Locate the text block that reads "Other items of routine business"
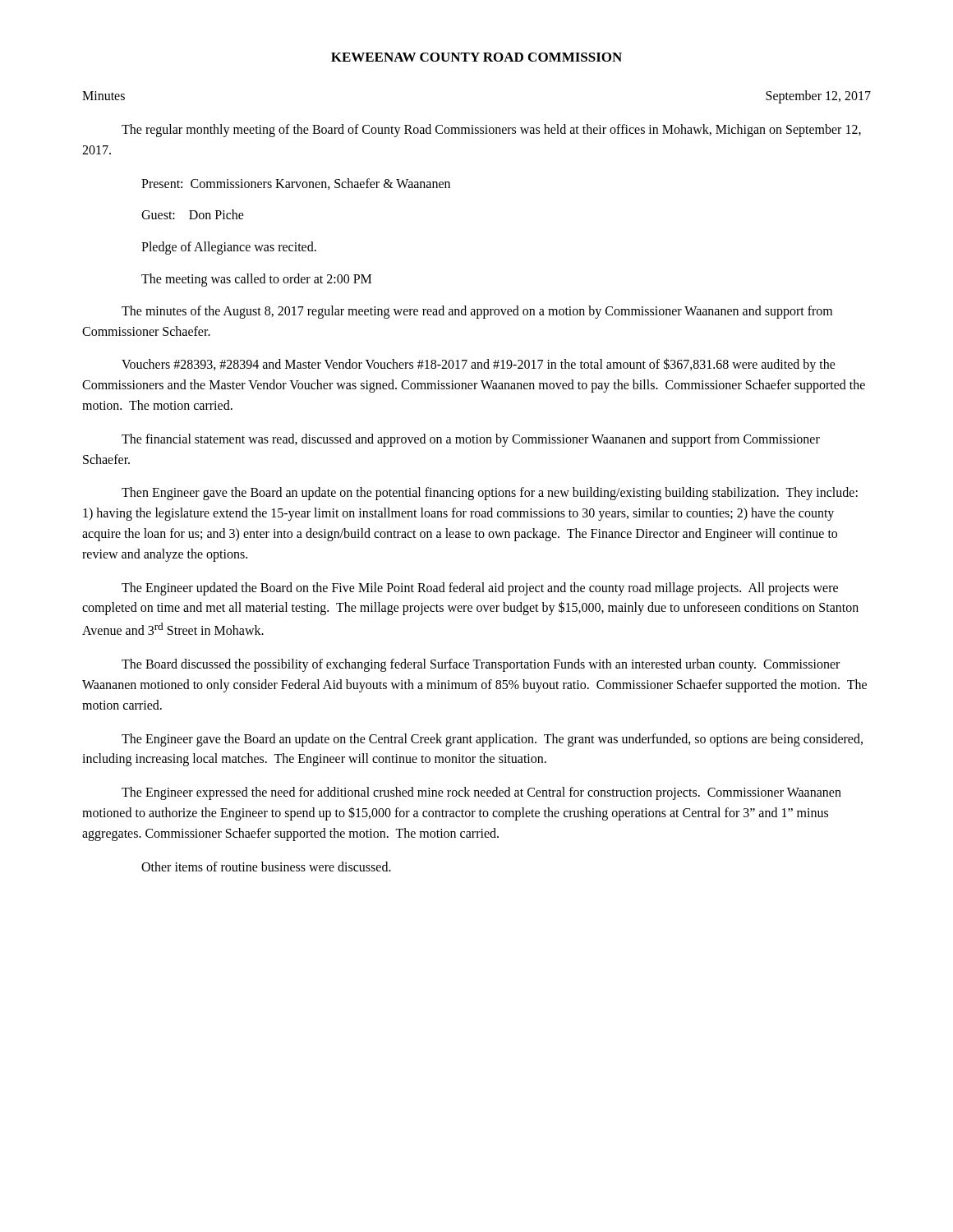The height and width of the screenshot is (1232, 953). pos(266,867)
